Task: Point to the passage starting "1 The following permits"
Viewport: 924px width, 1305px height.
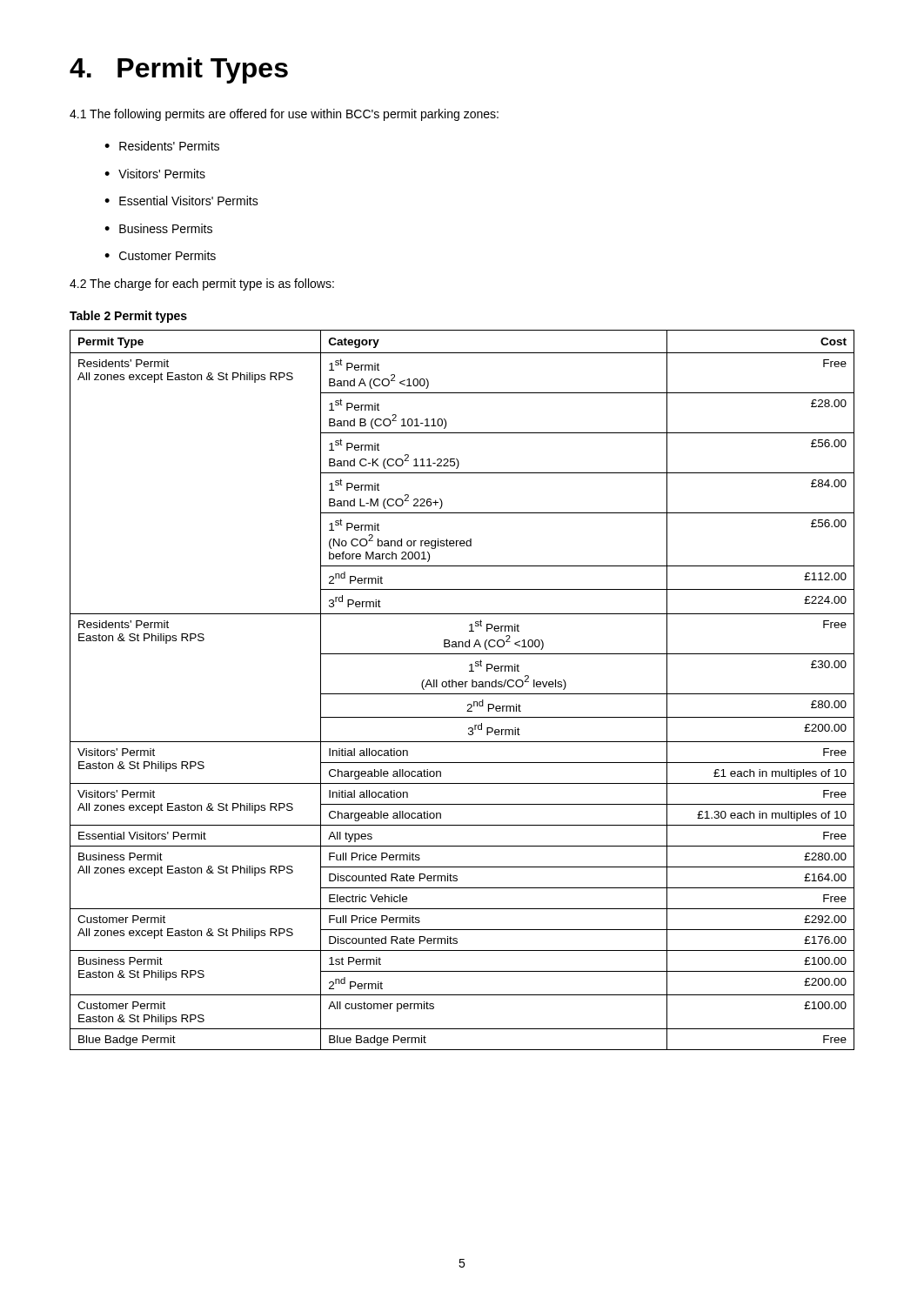Action: click(x=284, y=114)
